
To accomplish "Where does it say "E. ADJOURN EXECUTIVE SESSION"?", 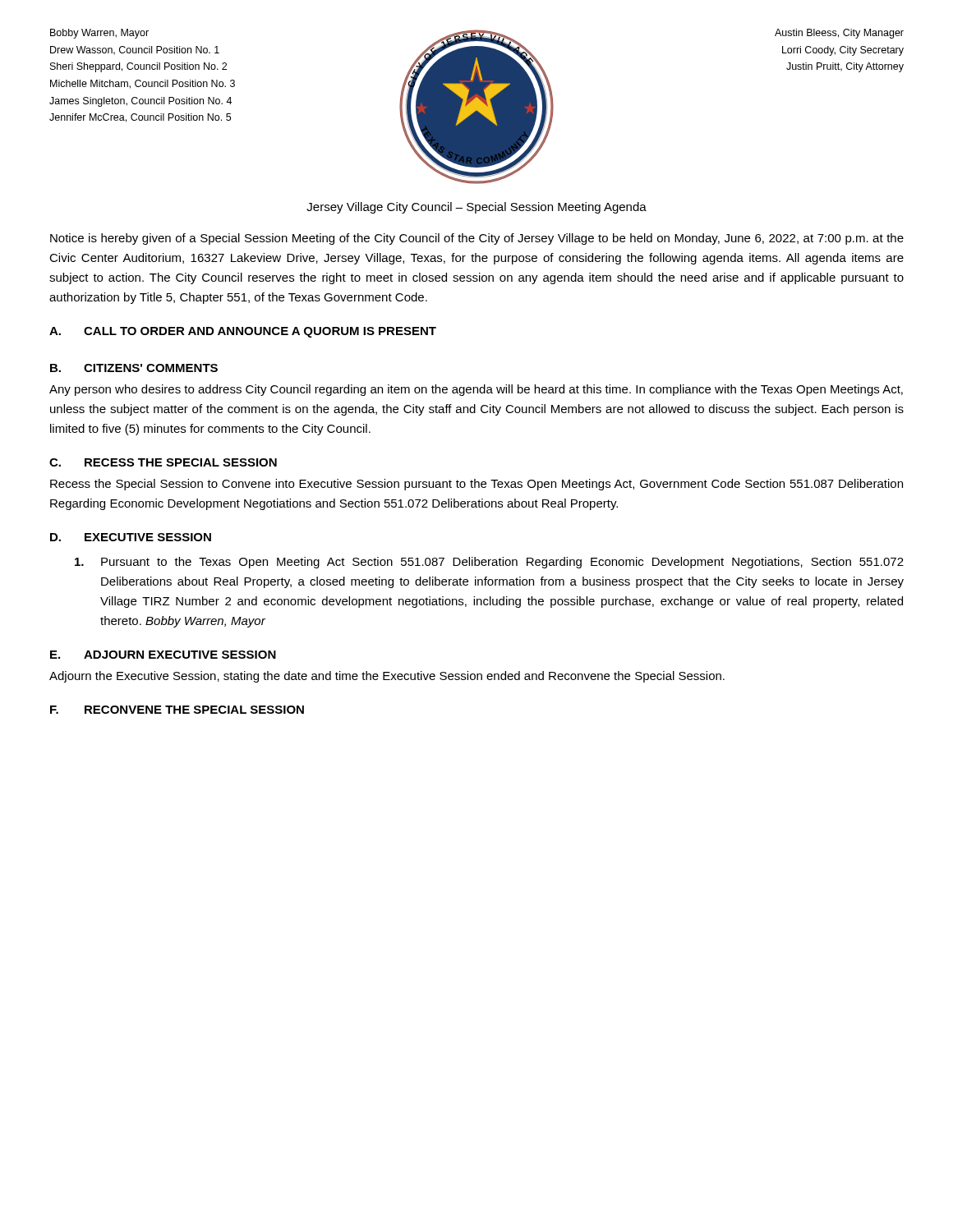I will (163, 654).
